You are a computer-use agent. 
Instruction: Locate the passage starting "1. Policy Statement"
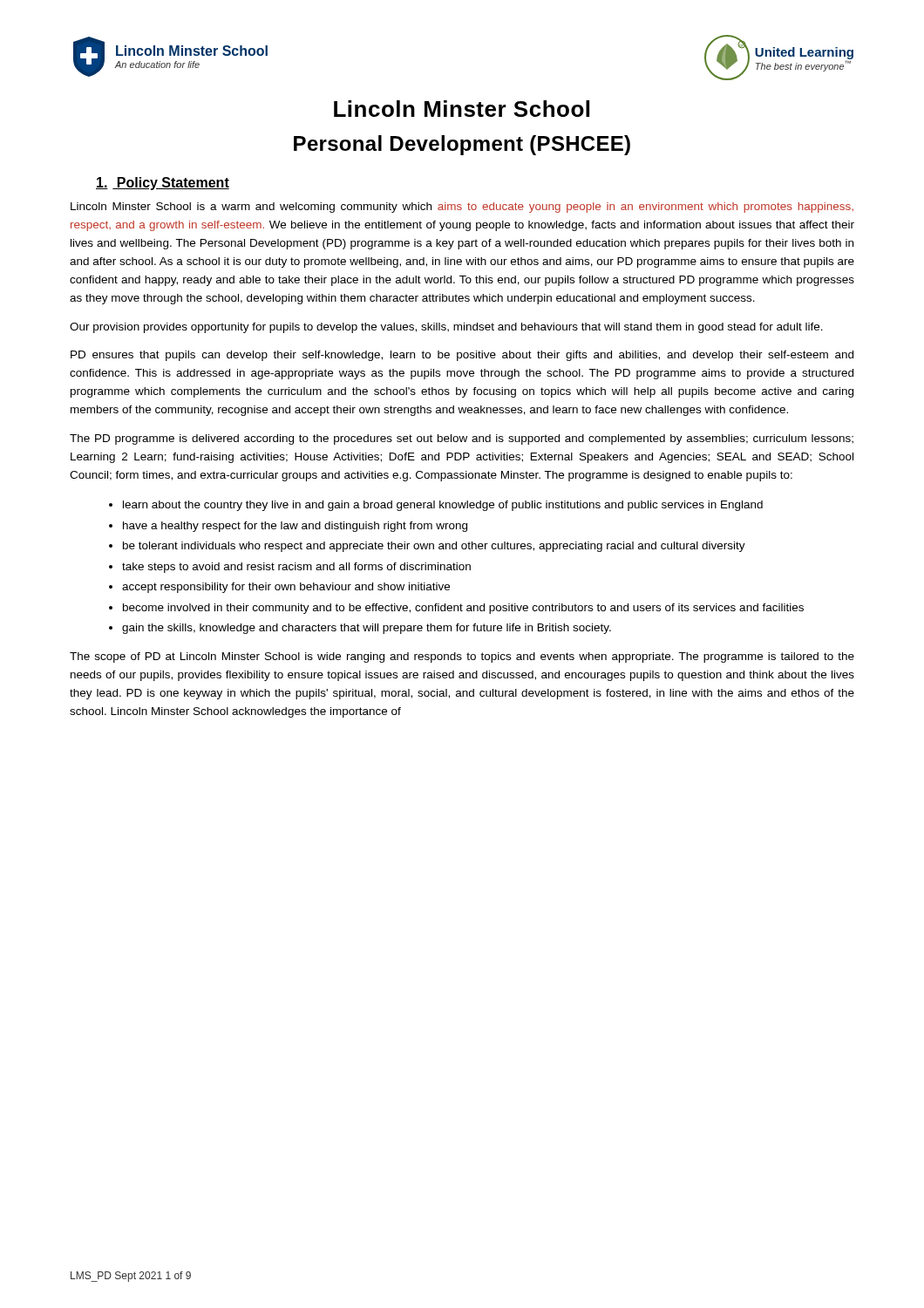click(x=162, y=183)
